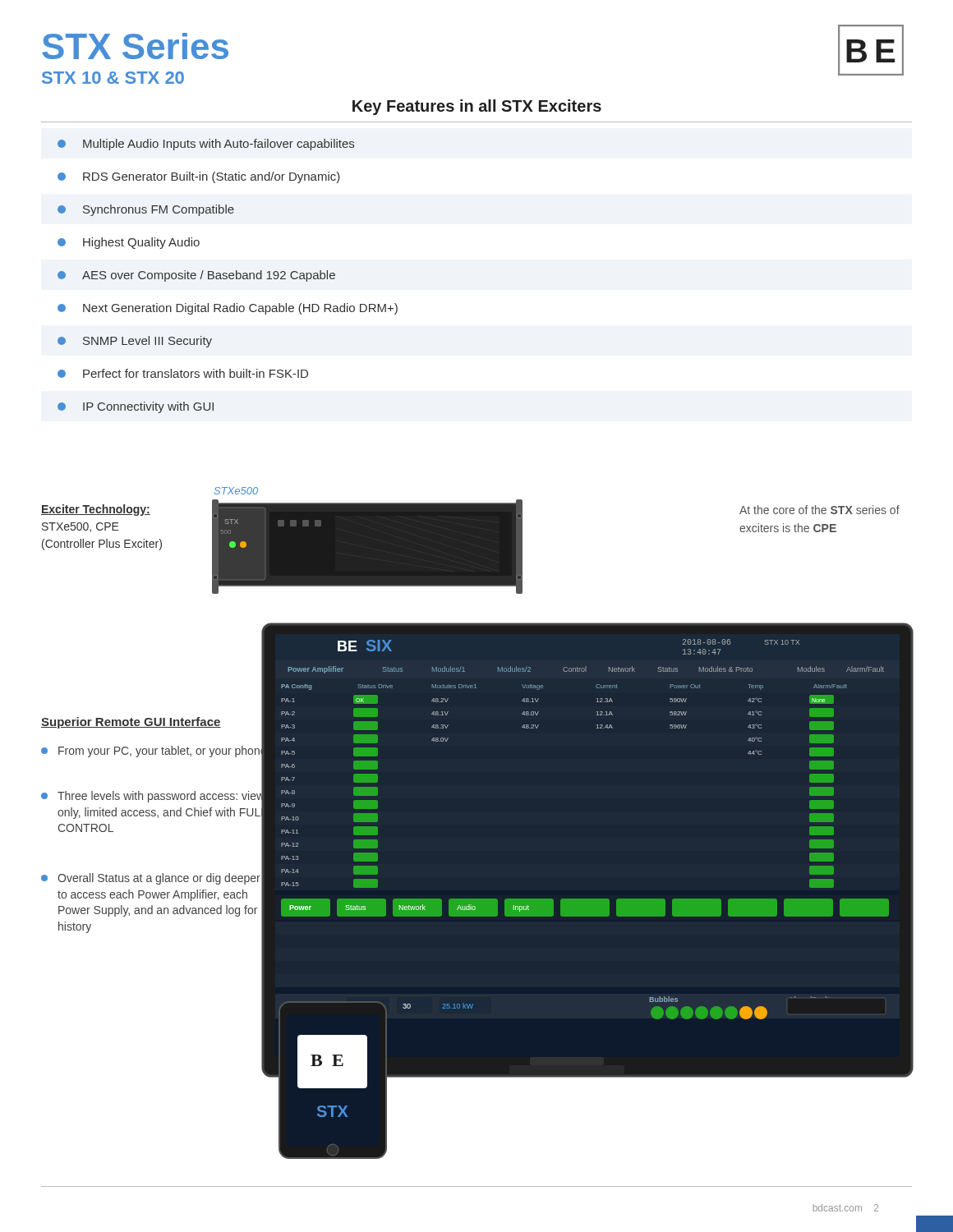The height and width of the screenshot is (1232, 953).
Task: Select the list item that says "AES over Composite /"
Action: [x=197, y=275]
